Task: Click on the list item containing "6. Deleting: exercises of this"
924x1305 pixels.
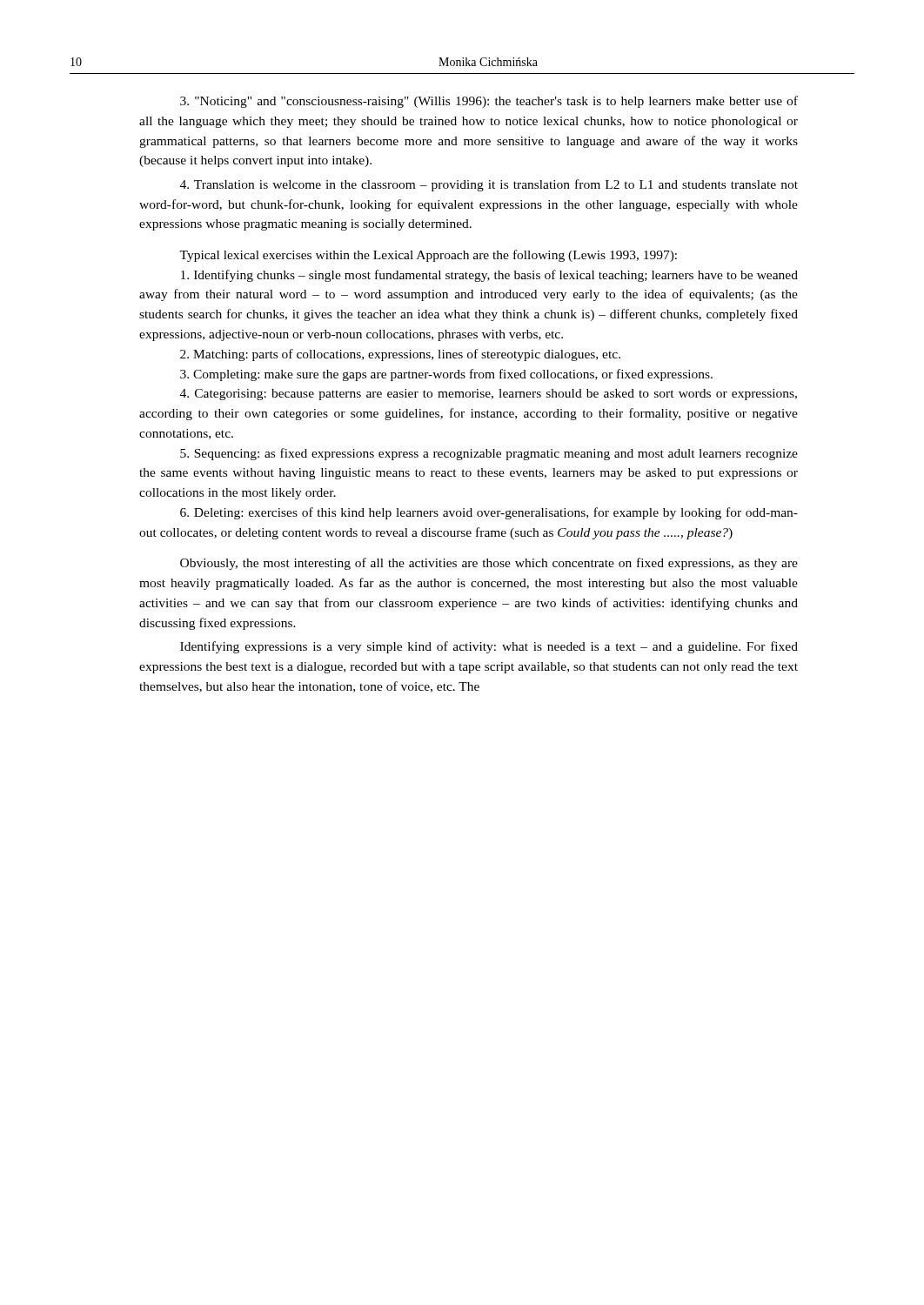Action: [x=469, y=523]
